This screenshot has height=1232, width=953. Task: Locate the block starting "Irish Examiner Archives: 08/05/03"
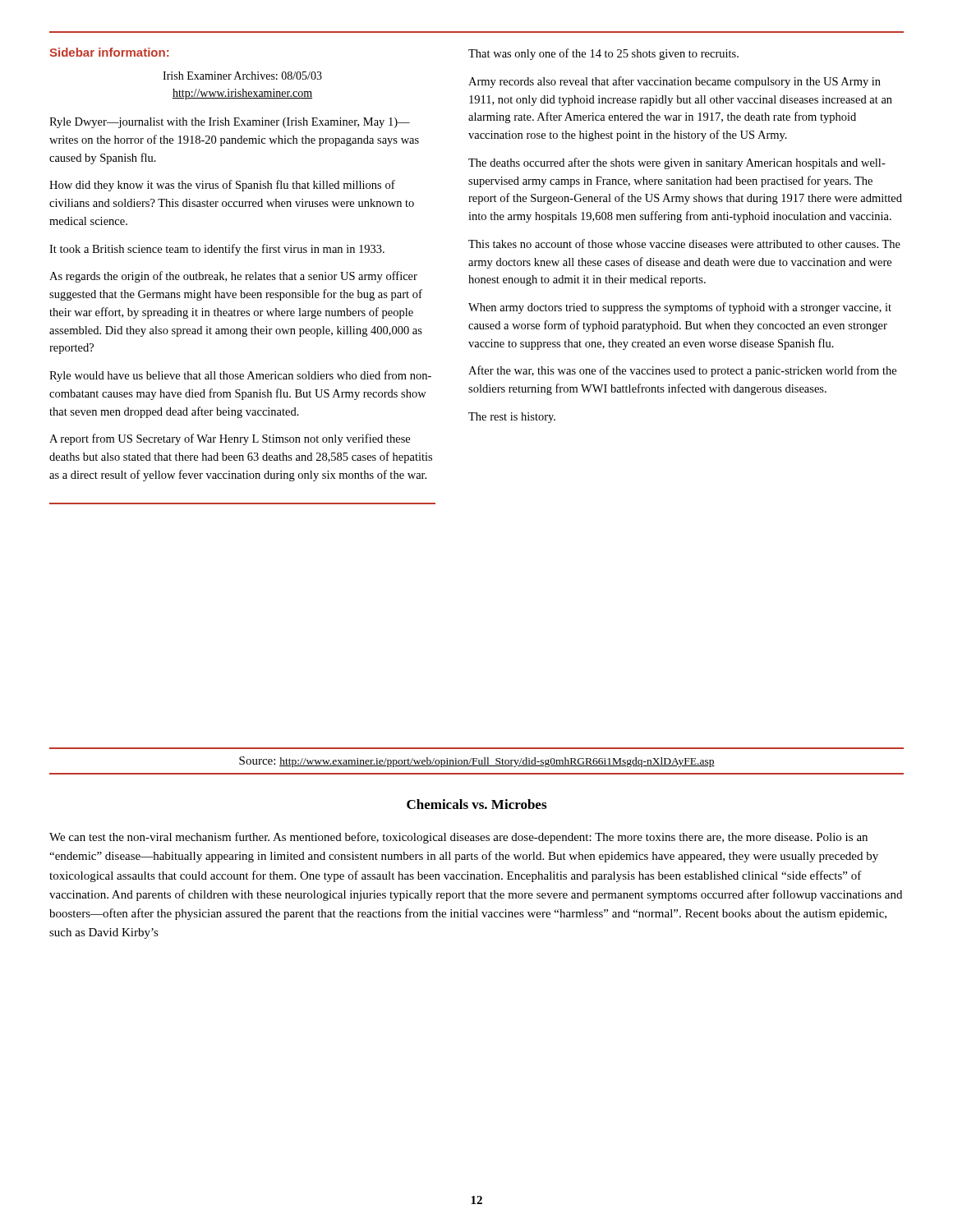click(242, 85)
